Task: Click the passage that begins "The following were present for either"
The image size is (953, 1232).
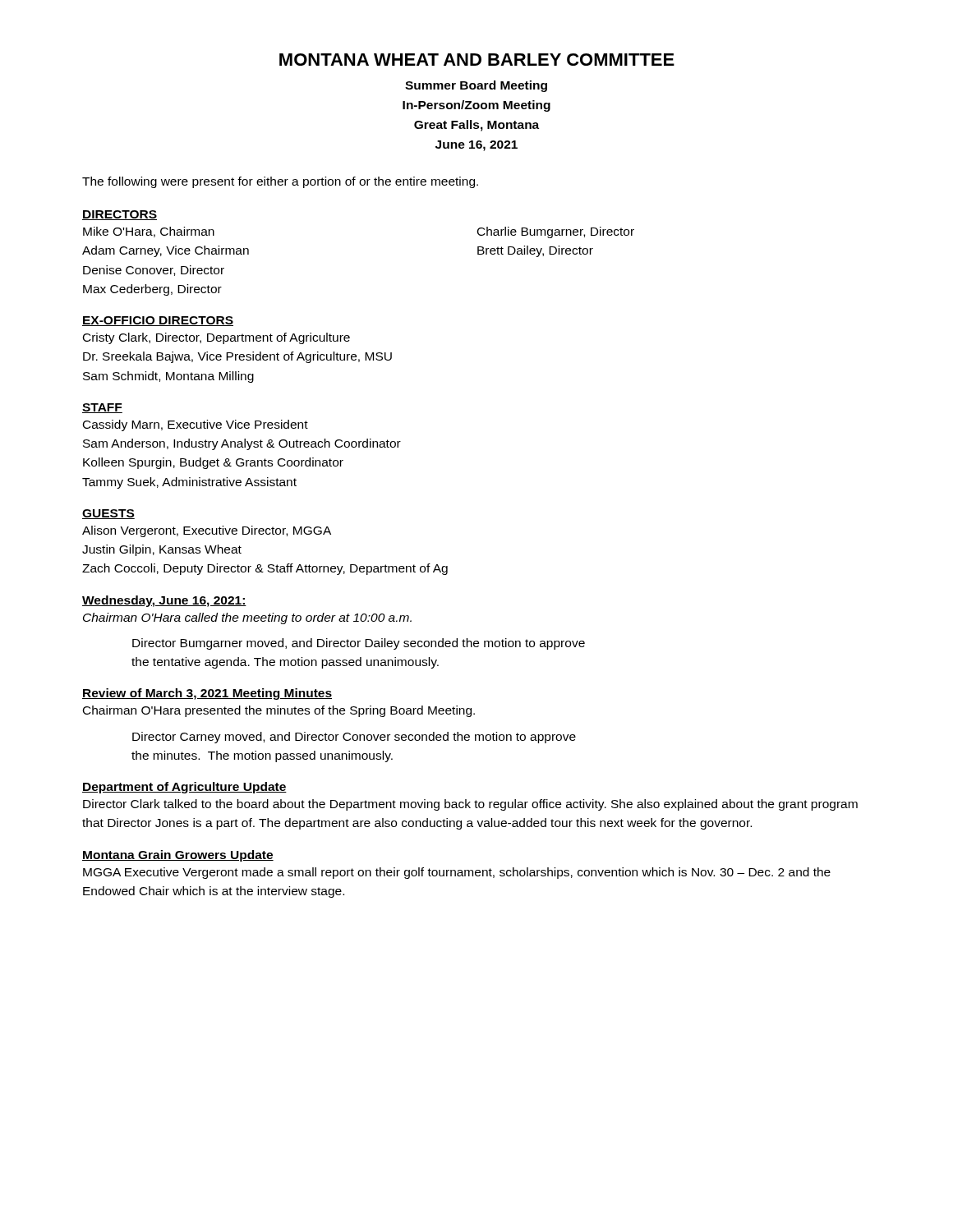Action: 281,181
